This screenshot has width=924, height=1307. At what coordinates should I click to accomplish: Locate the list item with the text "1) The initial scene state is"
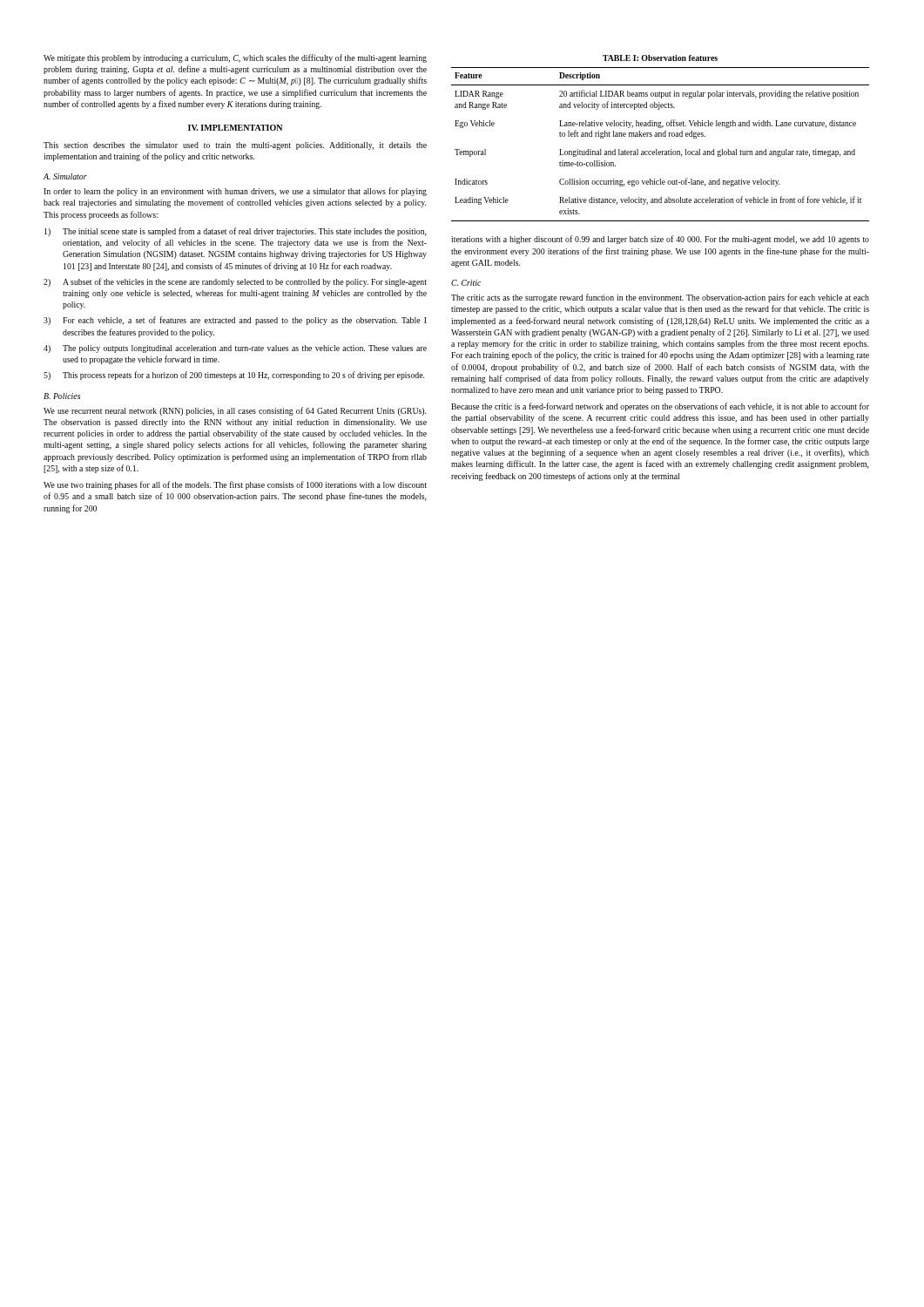[x=235, y=249]
